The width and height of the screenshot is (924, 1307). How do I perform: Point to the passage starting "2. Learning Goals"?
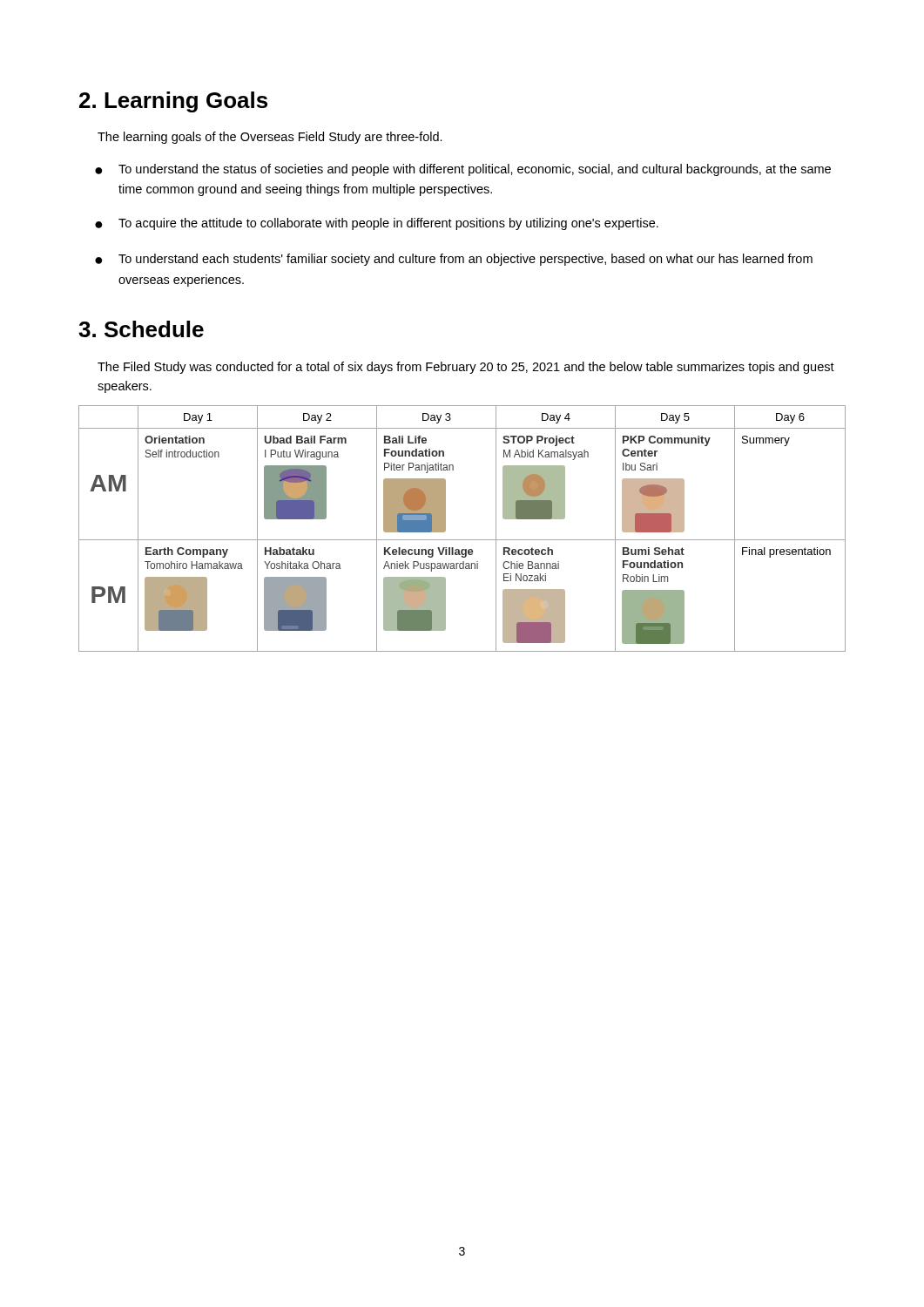[173, 100]
